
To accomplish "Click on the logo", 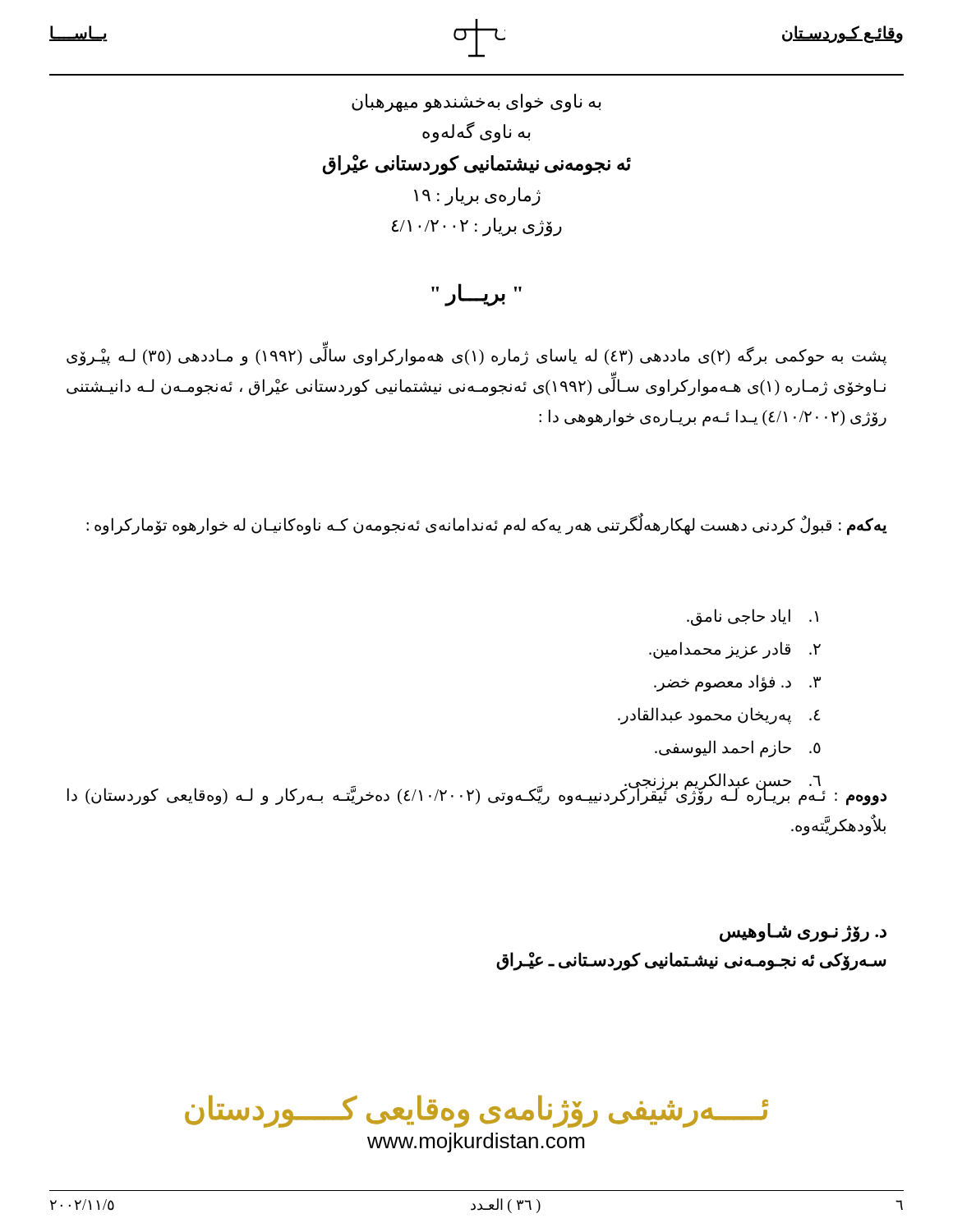I will pos(476,1122).
